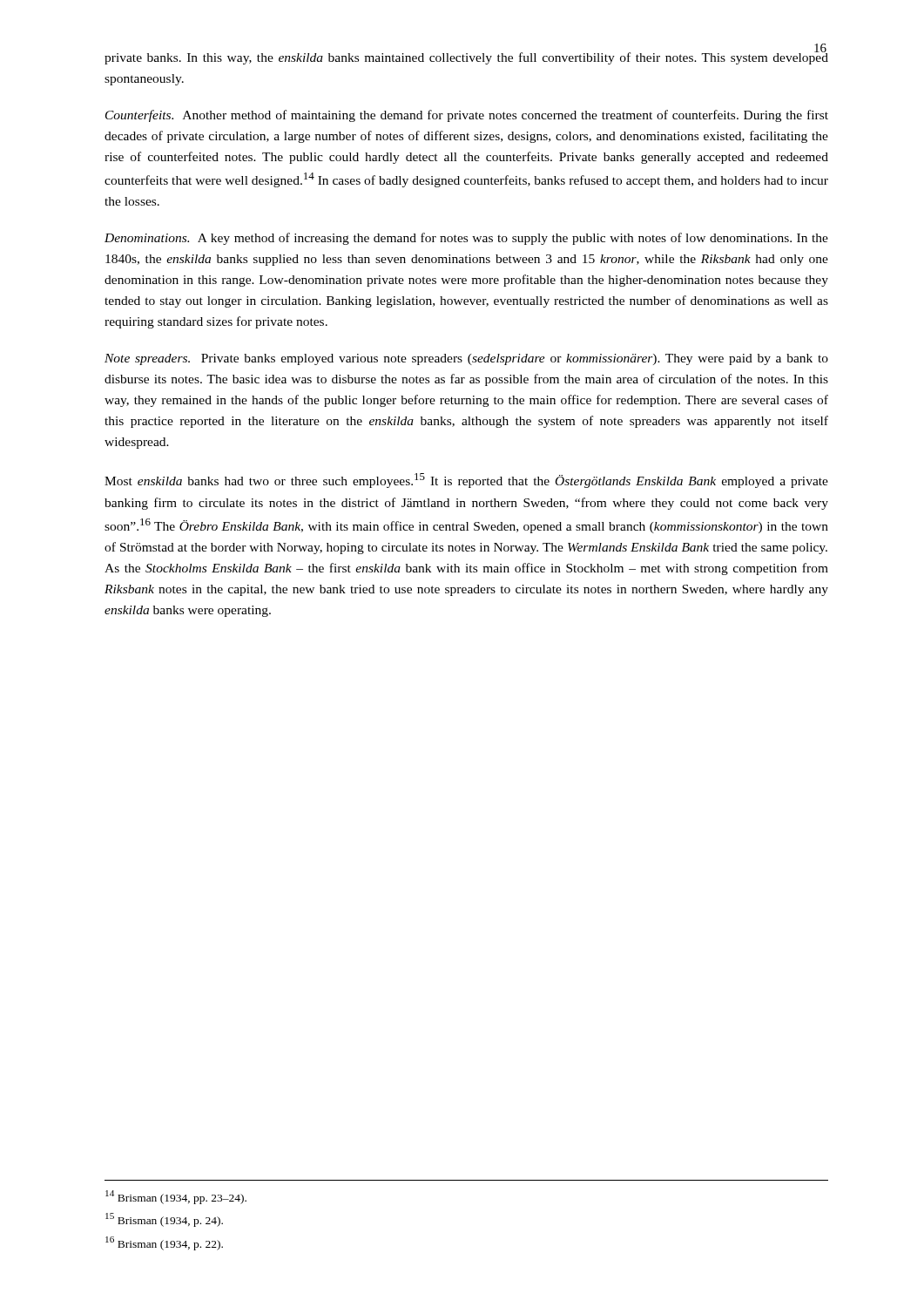Viewport: 924px width, 1307px height.
Task: Where is the passage that starts "Denominations. A key method"?
Action: [466, 280]
